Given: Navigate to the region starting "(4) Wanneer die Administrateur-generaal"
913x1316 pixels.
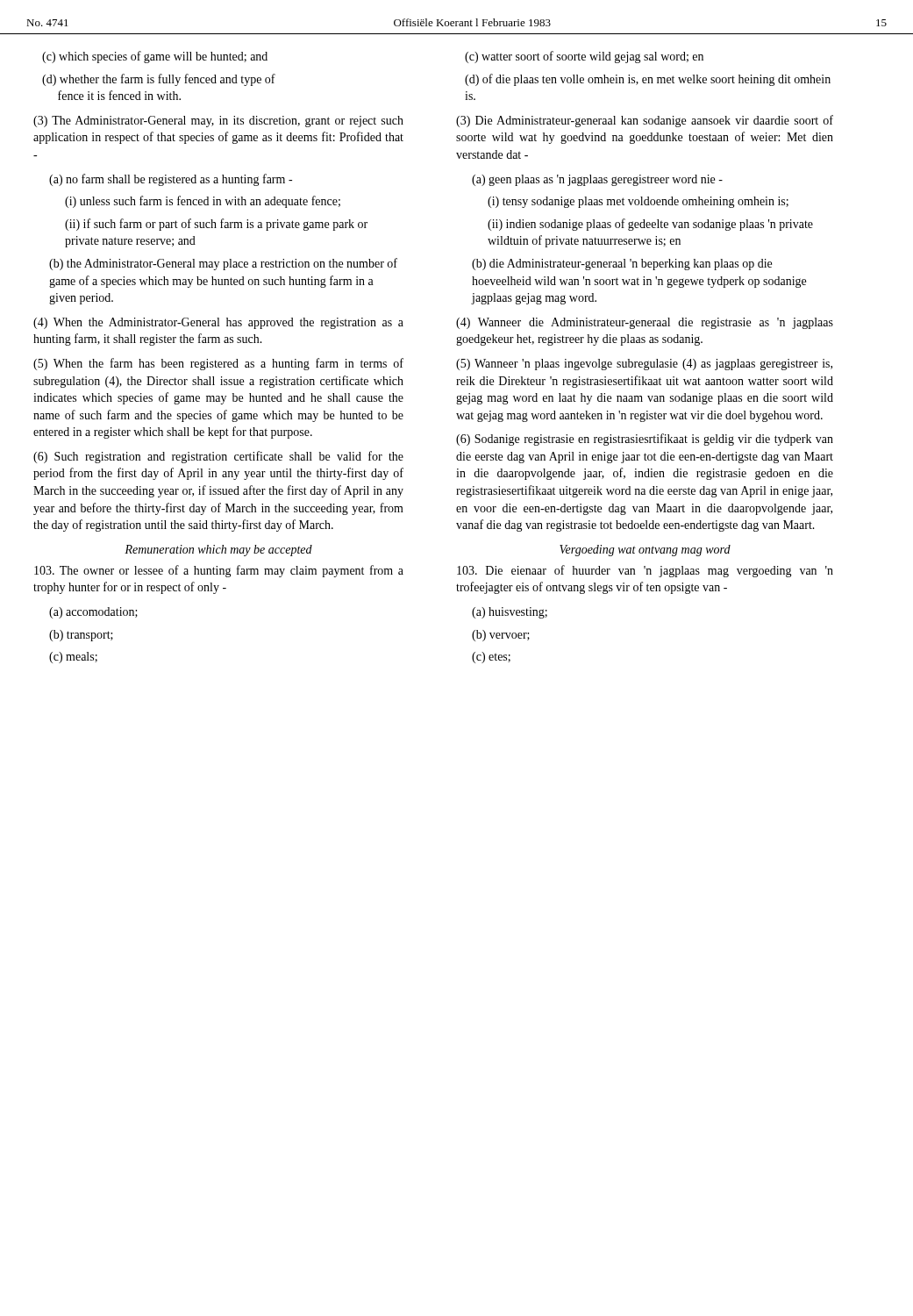Looking at the screenshot, I should point(645,331).
